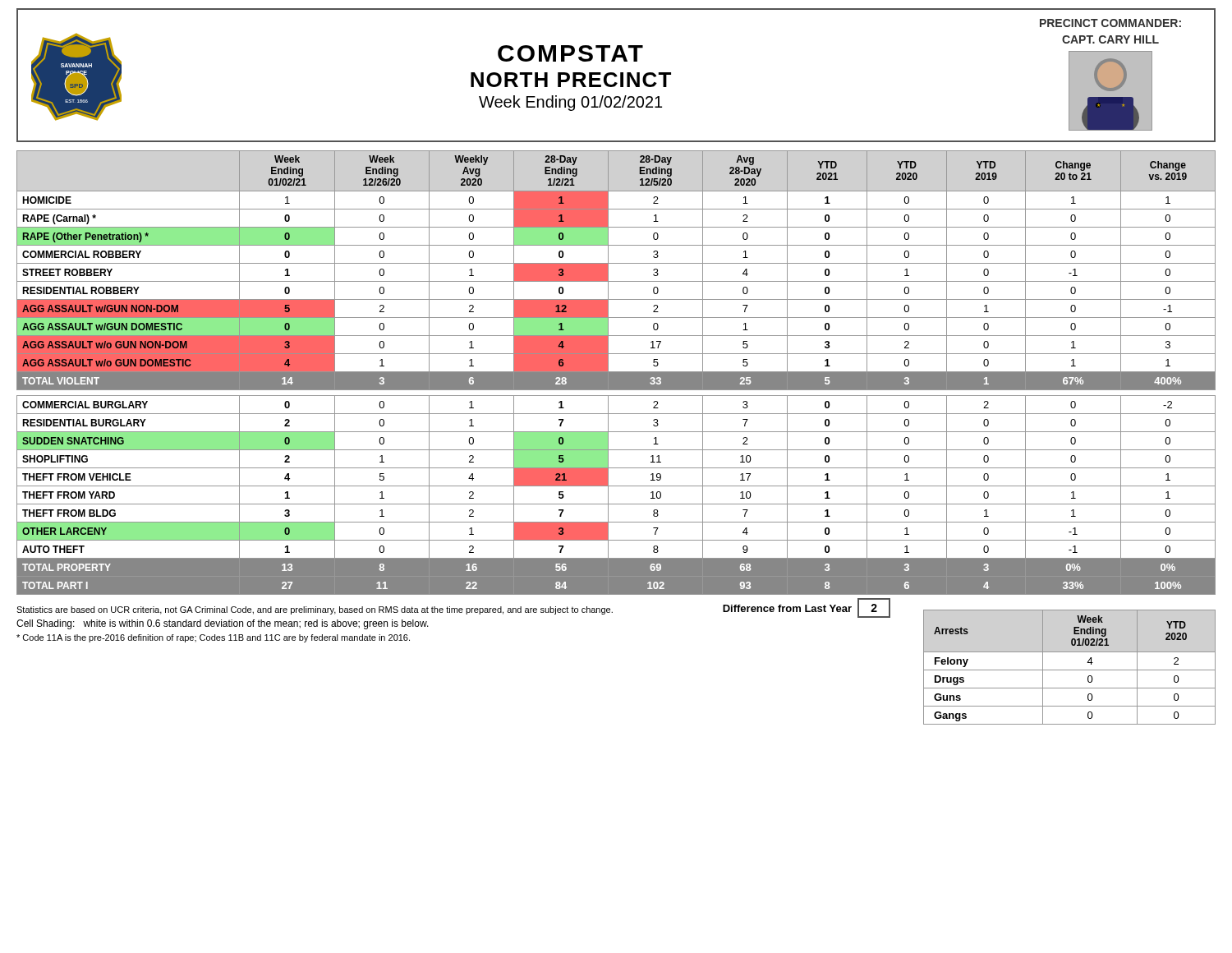Find the text block starting "Difference from Last Year 2"
Image resolution: width=1232 pixels, height=953 pixels.
coord(806,608)
